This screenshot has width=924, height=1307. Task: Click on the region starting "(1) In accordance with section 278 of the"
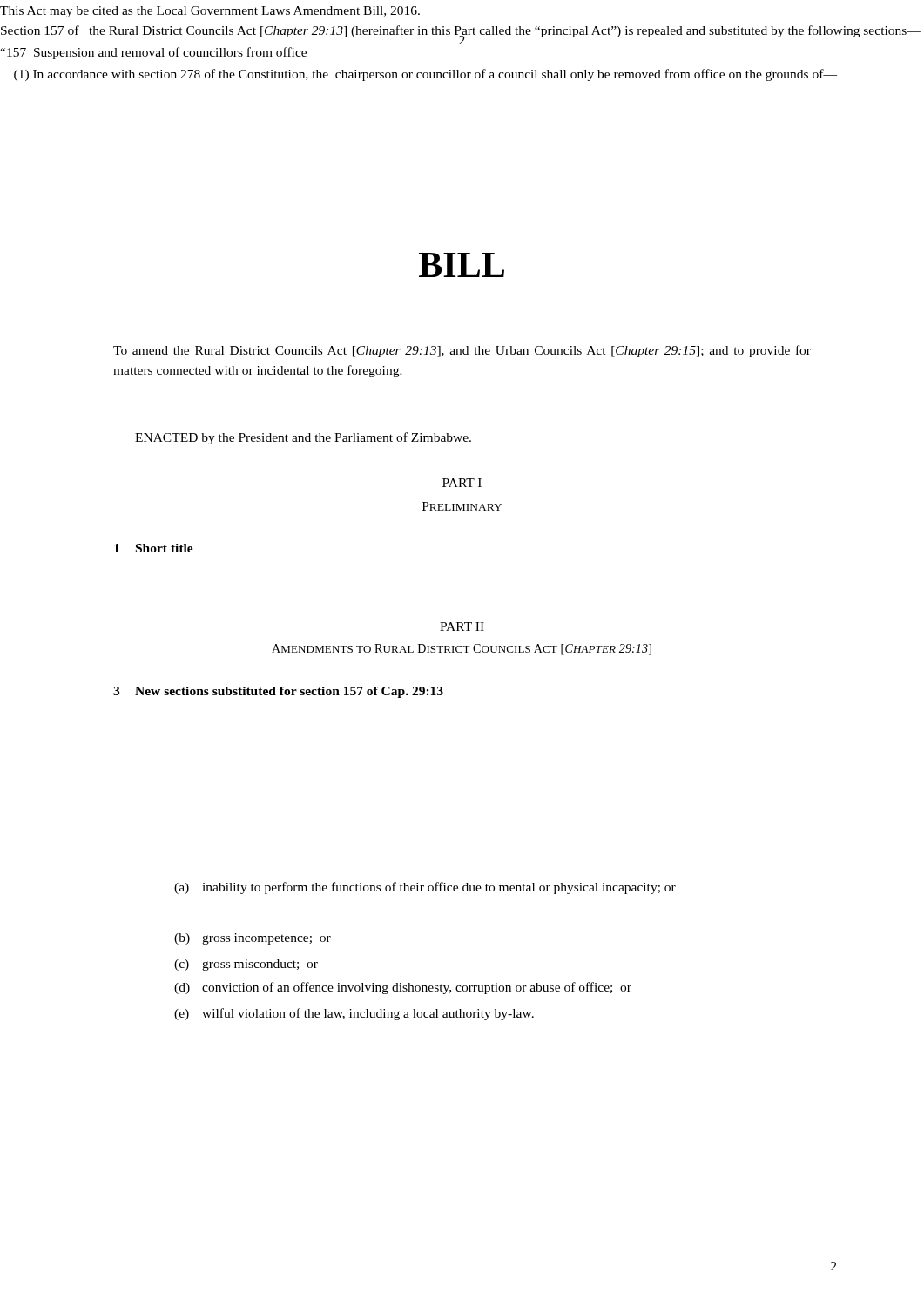418,74
